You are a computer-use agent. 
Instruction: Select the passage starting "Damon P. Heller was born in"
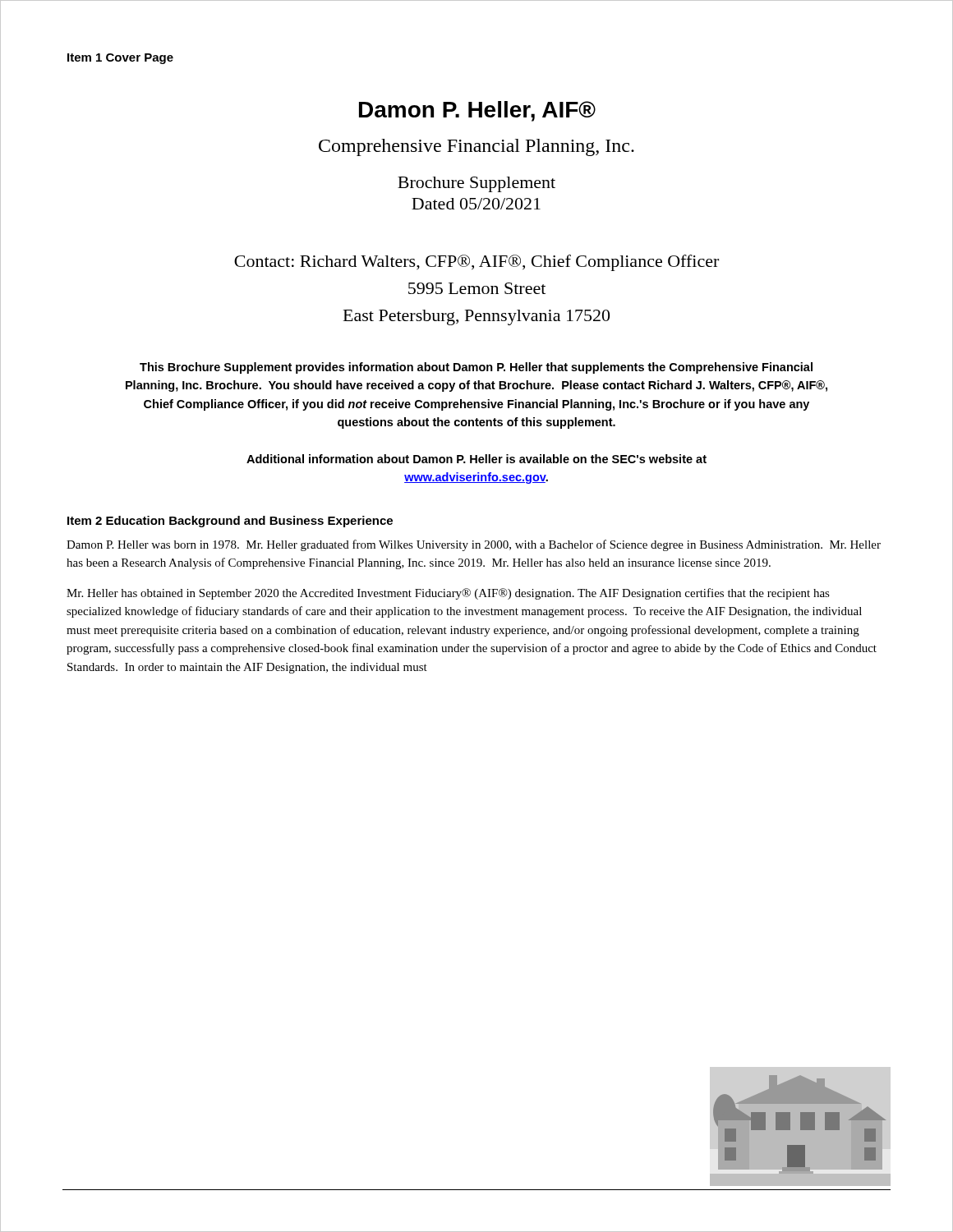[x=474, y=554]
